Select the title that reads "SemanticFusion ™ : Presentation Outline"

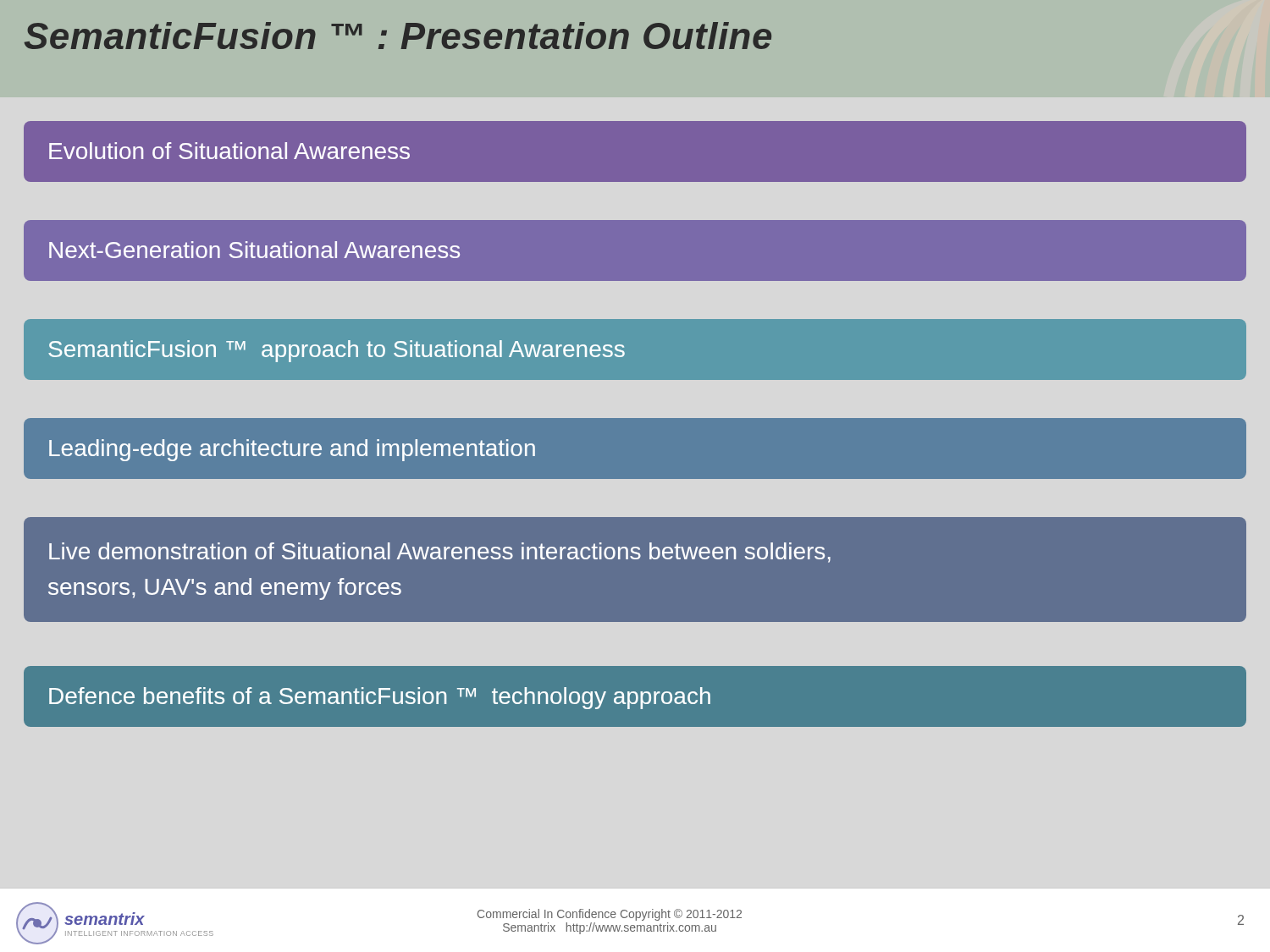coord(398,36)
